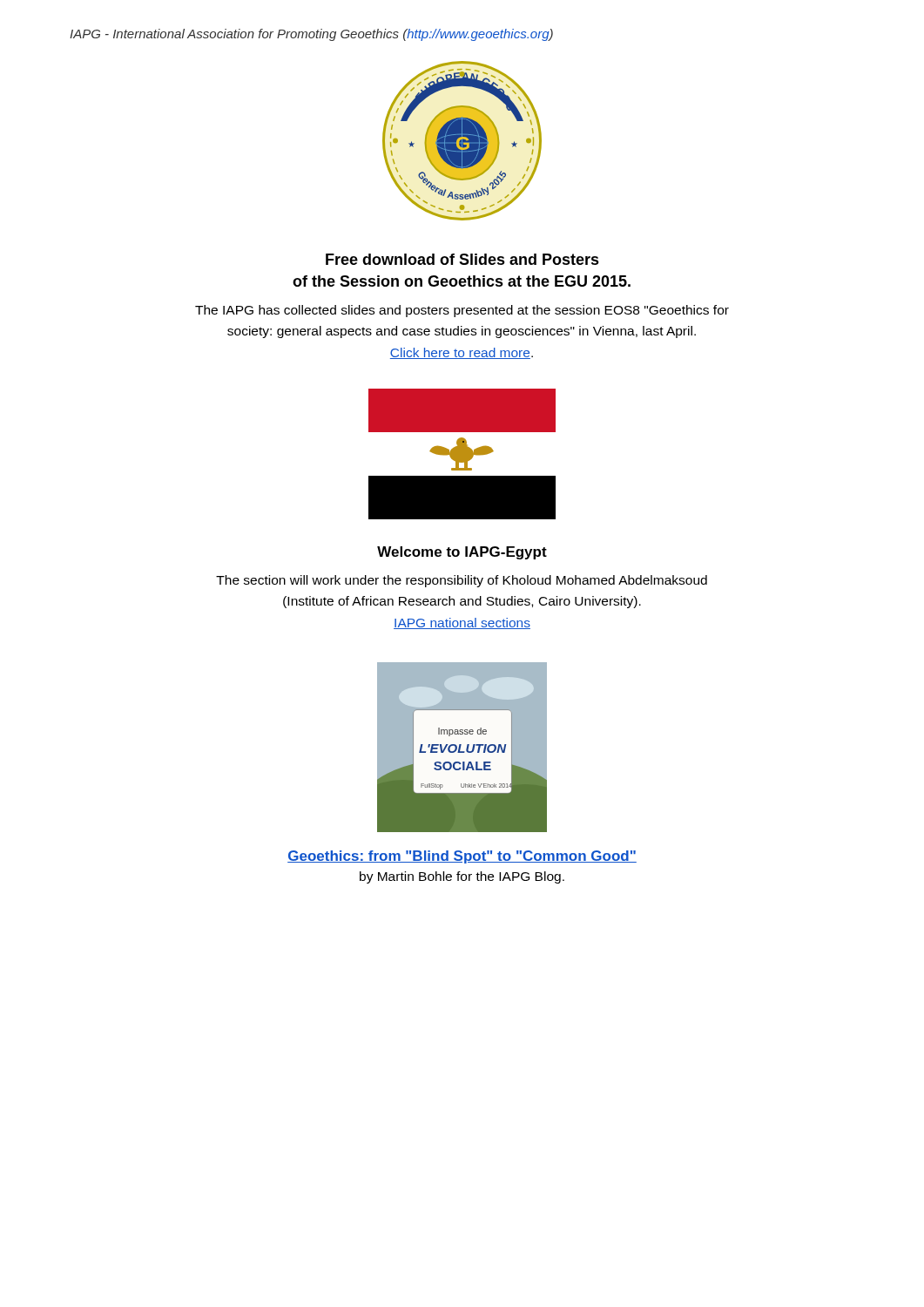Find the region starting "IAPG national sections"
This screenshot has width=924, height=1307.
click(x=462, y=623)
